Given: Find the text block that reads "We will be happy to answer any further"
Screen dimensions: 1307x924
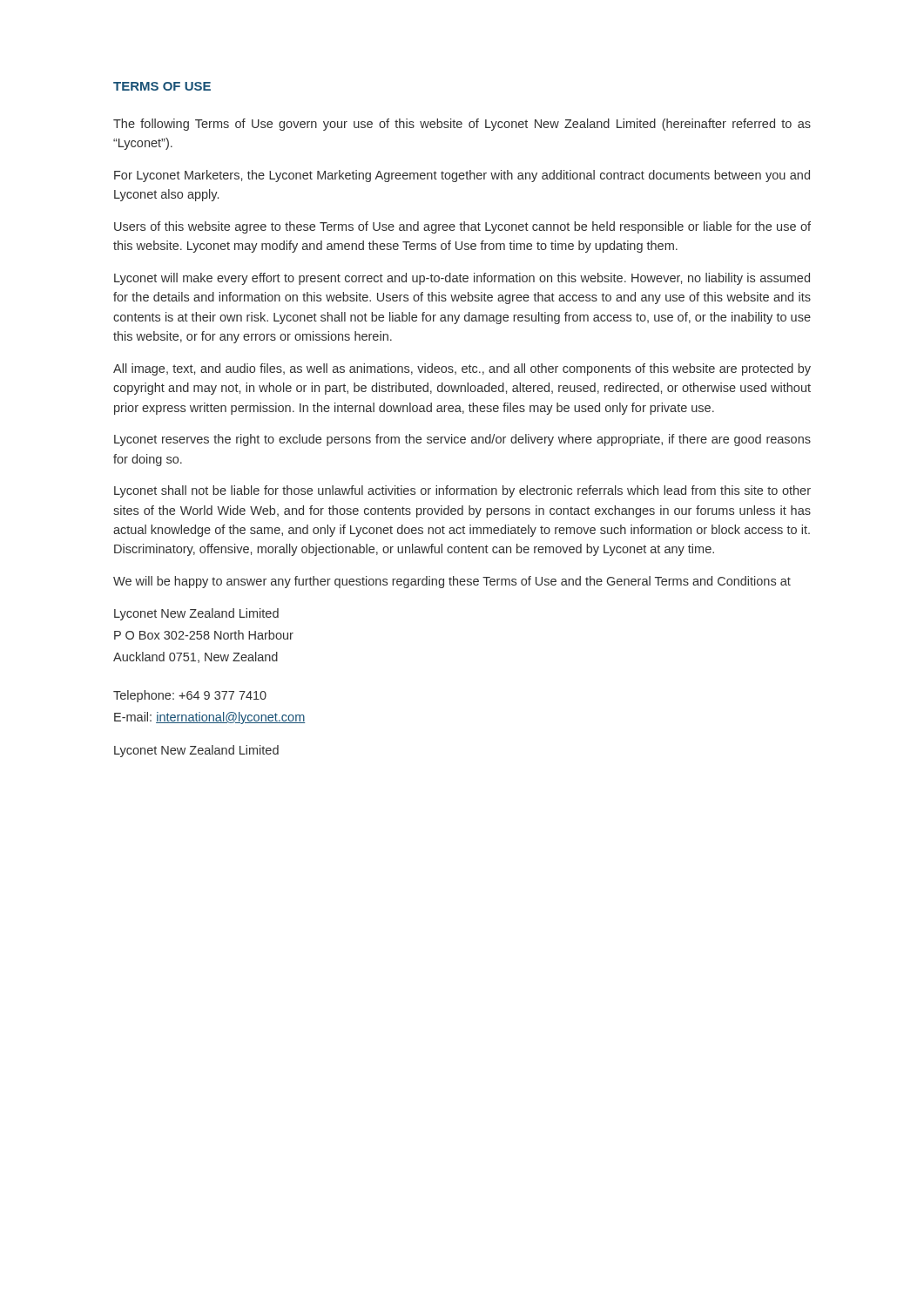Looking at the screenshot, I should point(452,581).
